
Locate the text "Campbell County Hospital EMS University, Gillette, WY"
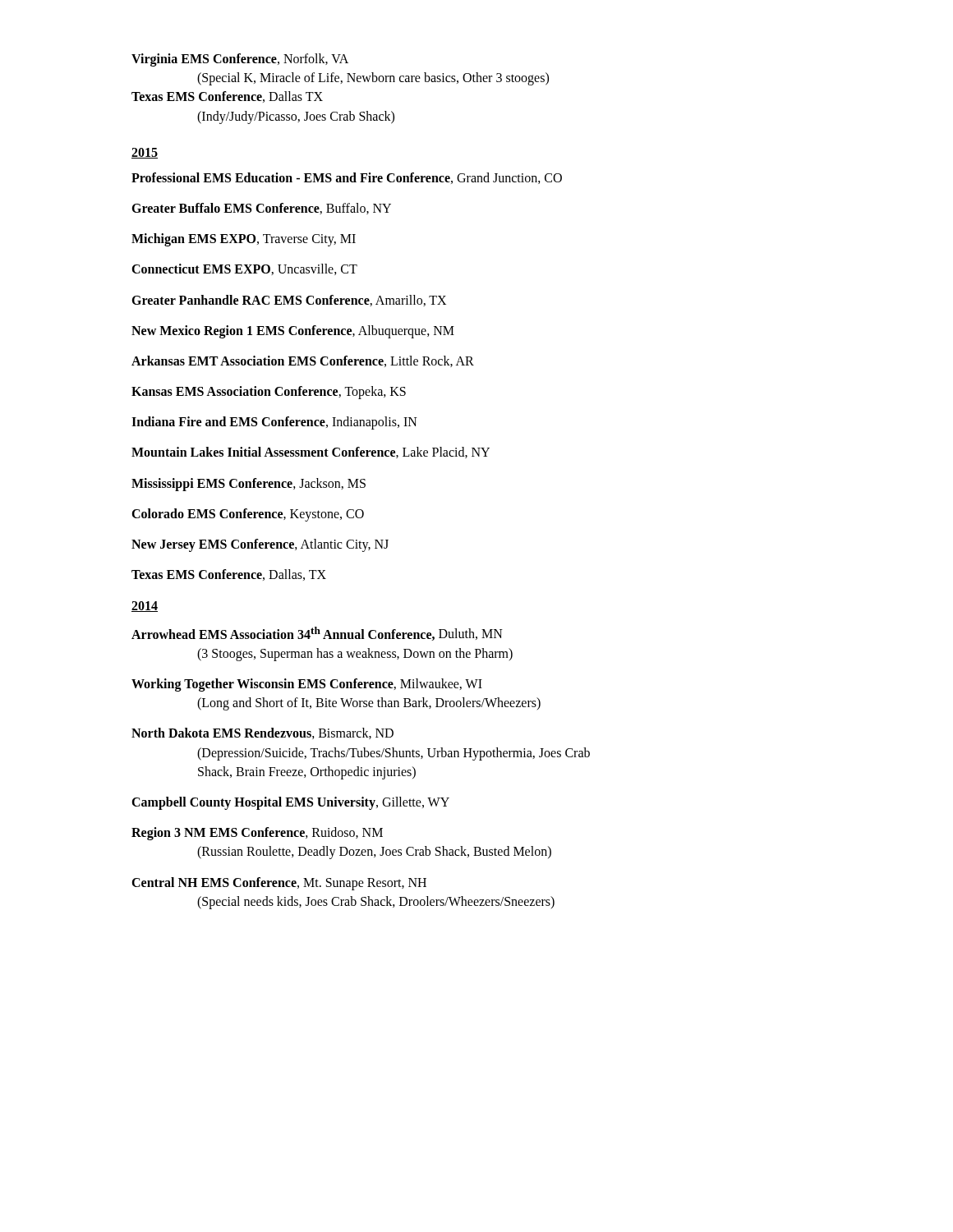(291, 802)
